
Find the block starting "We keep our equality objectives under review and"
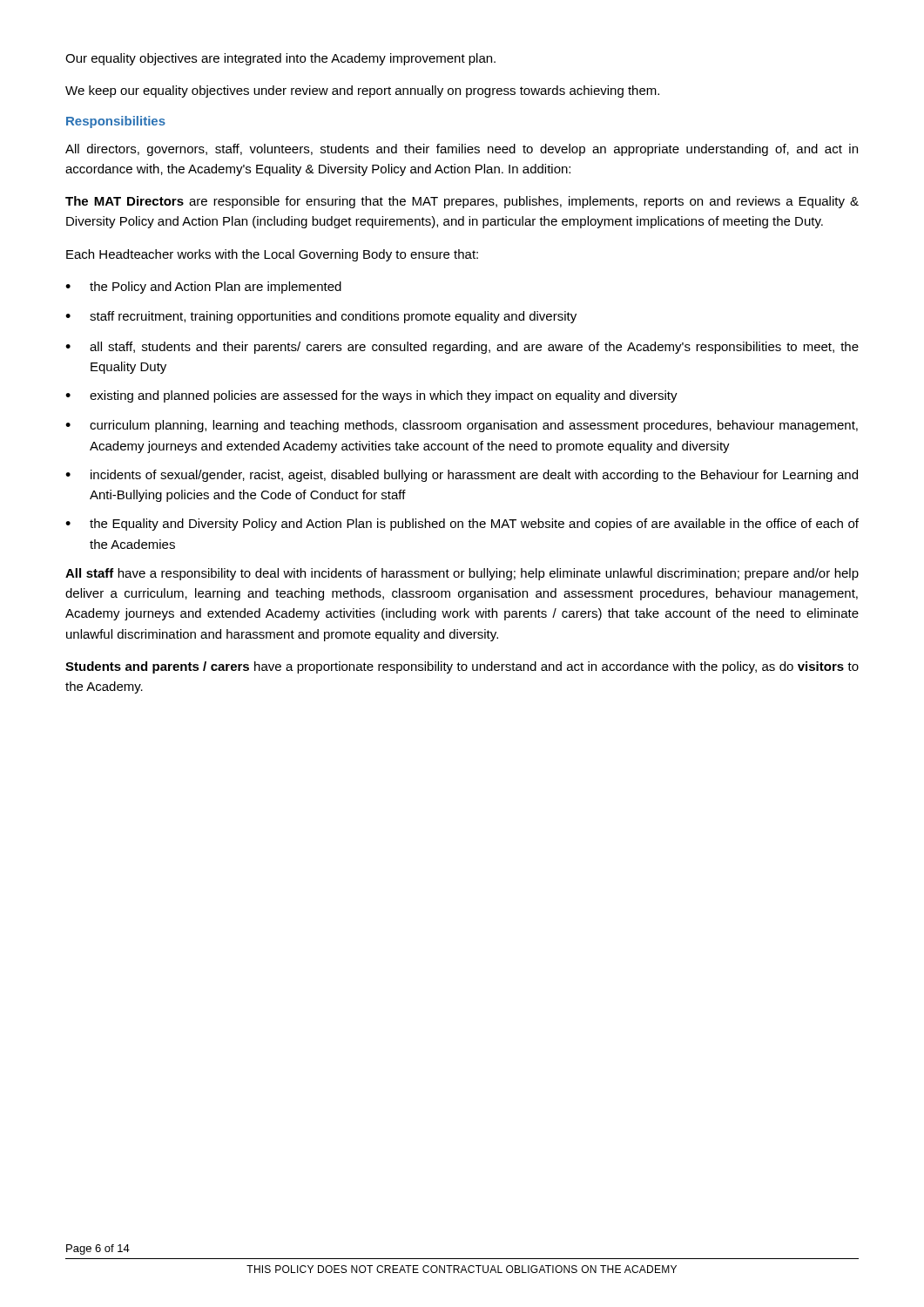(363, 90)
